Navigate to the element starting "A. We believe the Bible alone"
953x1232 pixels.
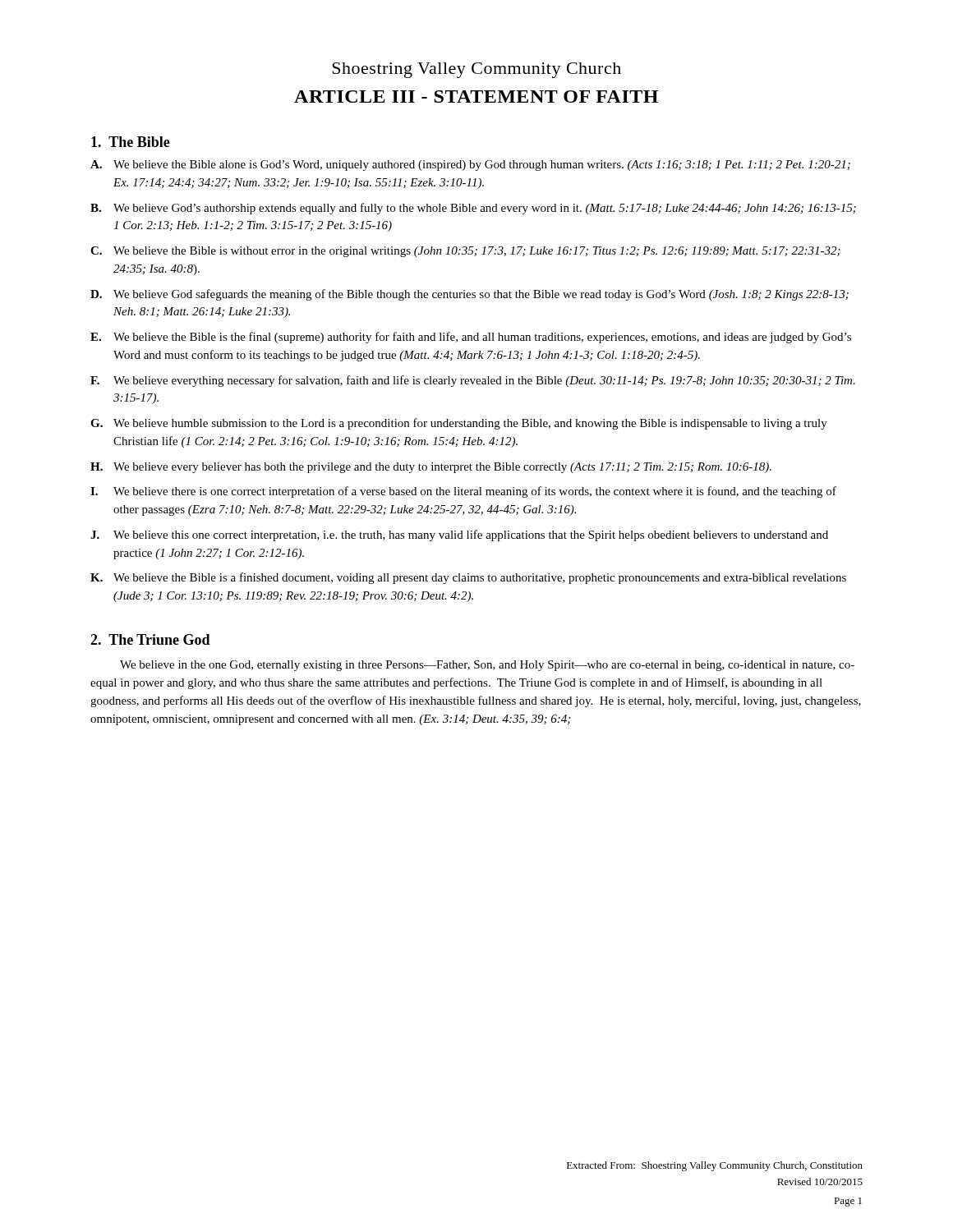coord(476,174)
